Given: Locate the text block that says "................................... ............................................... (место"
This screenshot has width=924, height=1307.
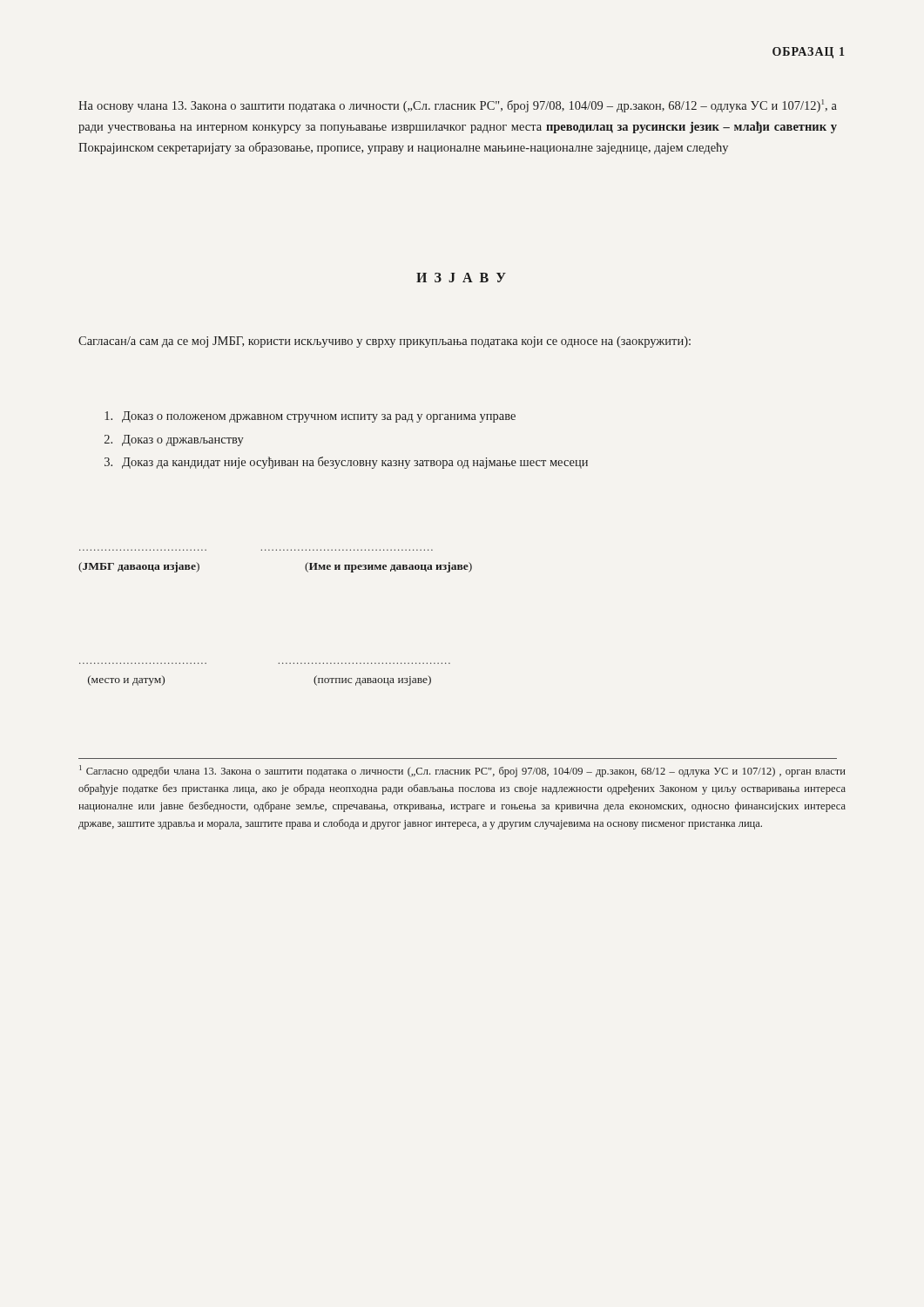Looking at the screenshot, I should [x=458, y=670].
